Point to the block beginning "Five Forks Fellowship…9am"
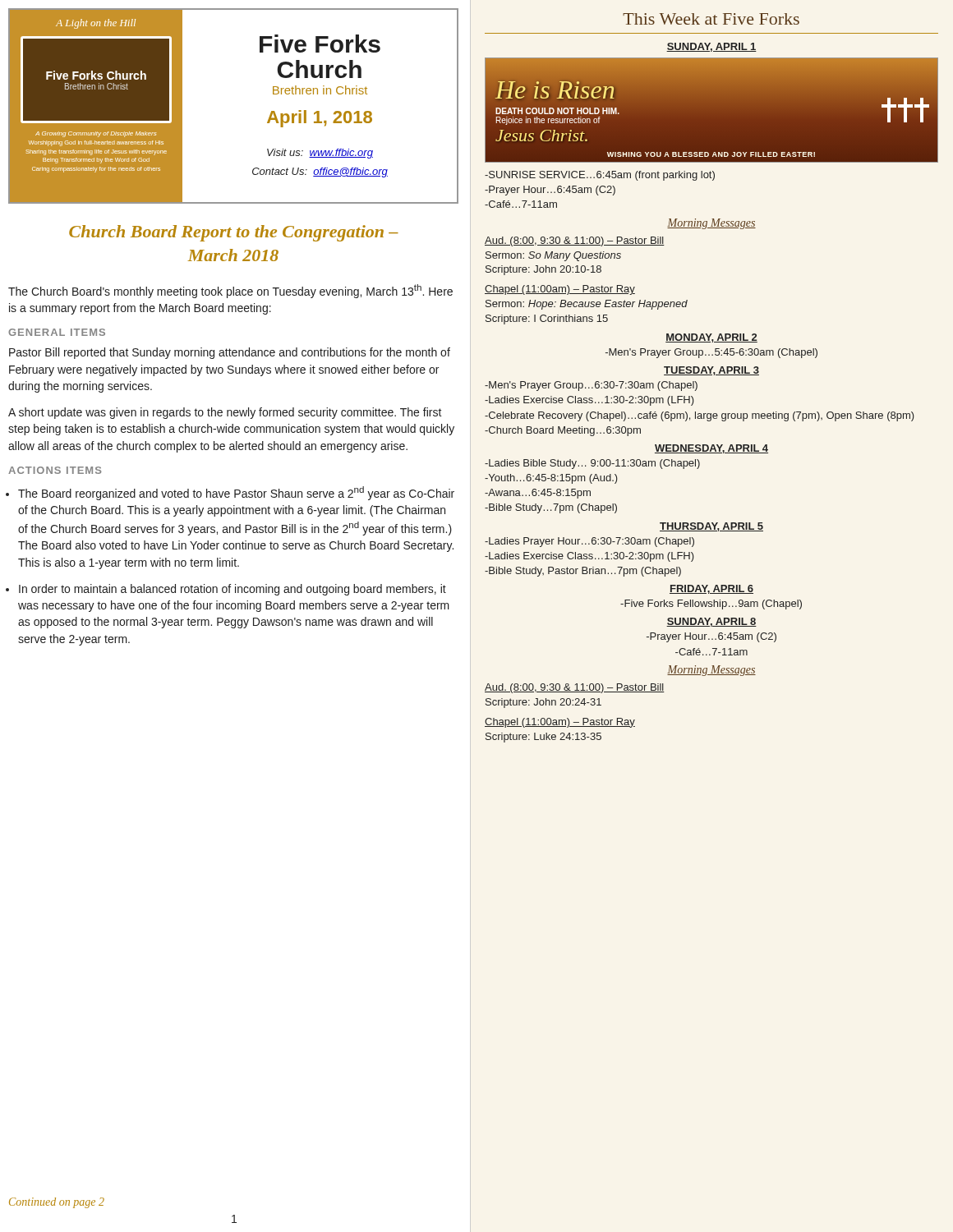This screenshot has height=1232, width=953. point(711,603)
